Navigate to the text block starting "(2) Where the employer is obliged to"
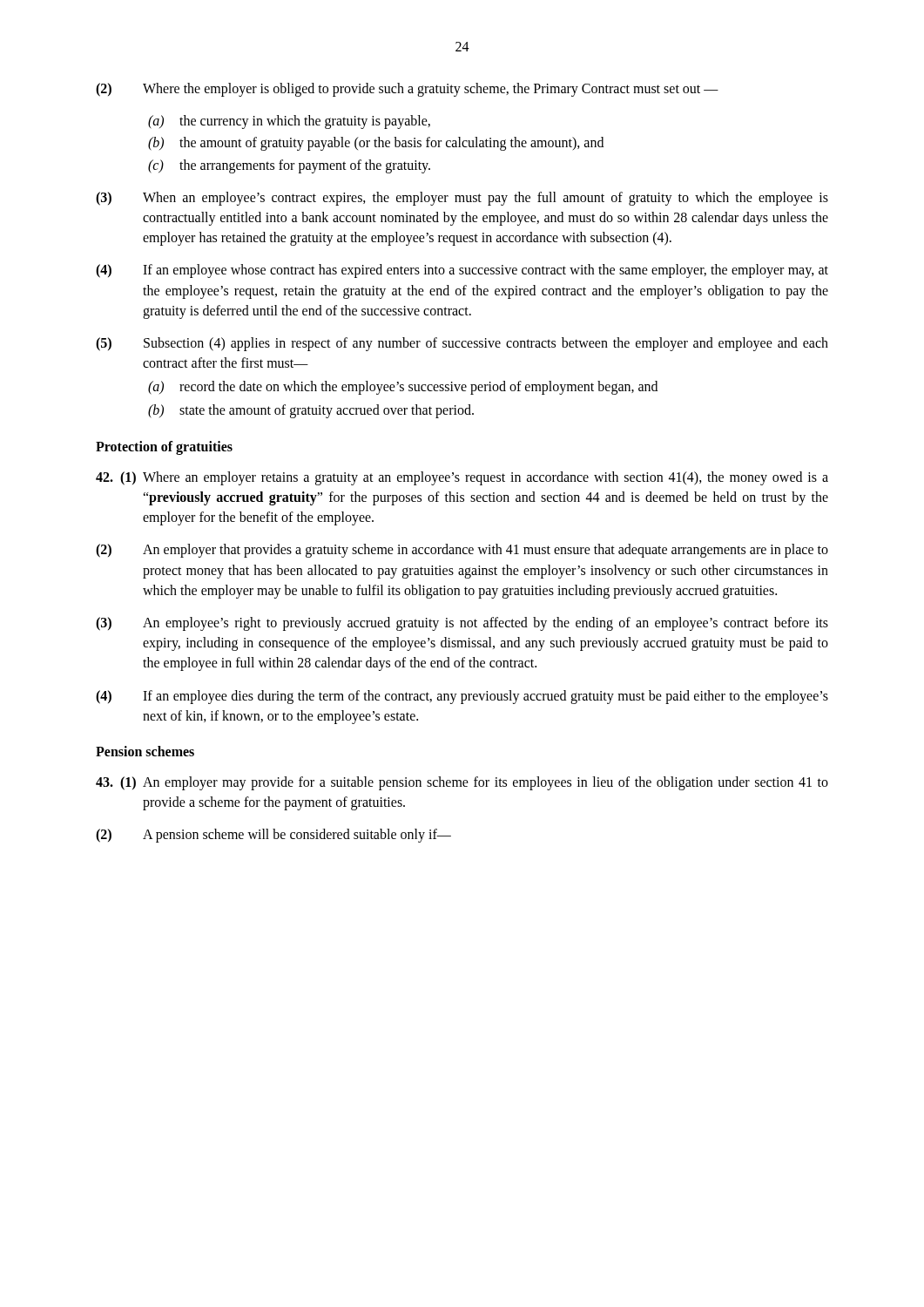Screen dimensions: 1307x924 (462, 89)
